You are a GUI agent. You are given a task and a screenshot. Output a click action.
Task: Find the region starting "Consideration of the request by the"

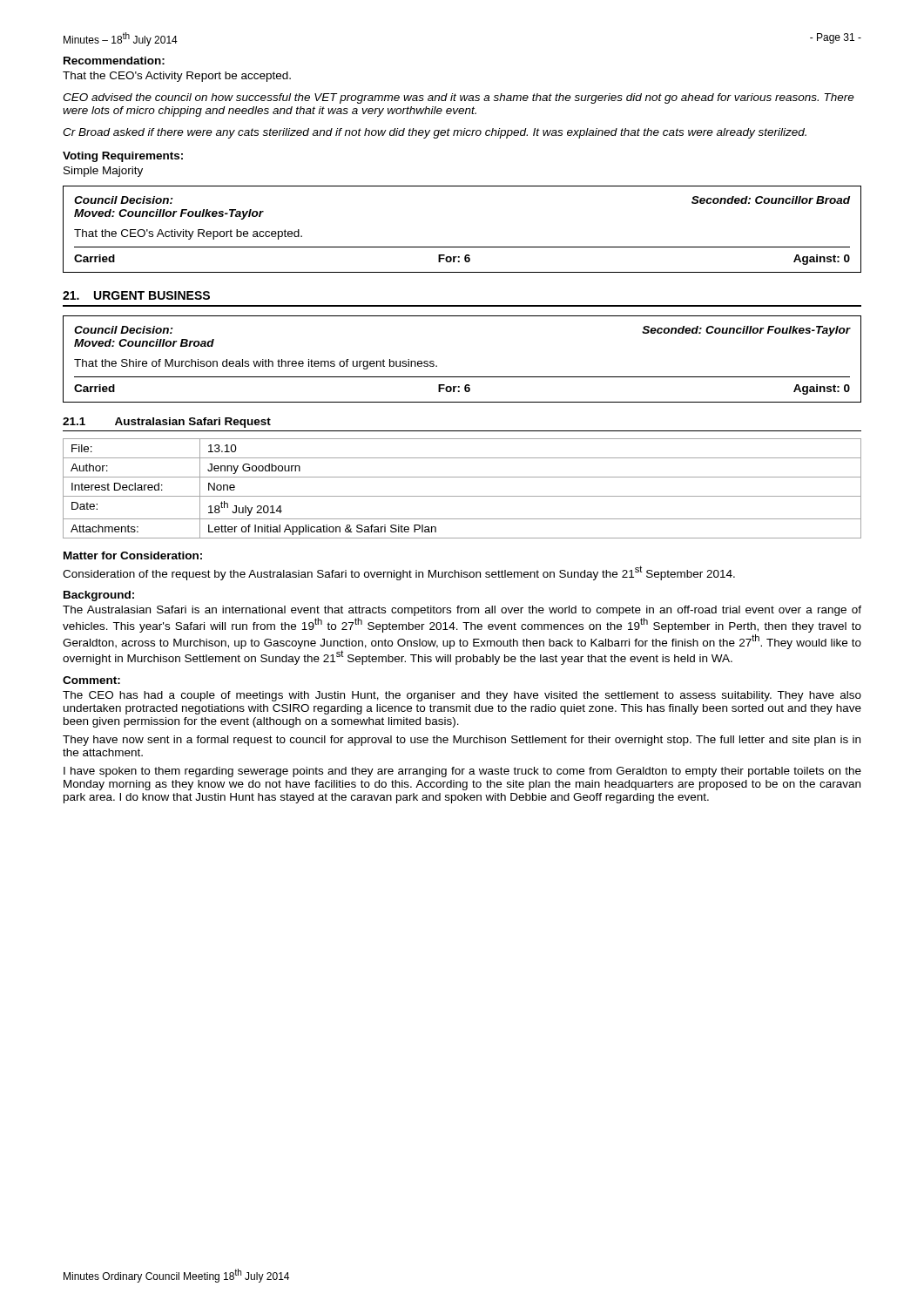click(399, 571)
